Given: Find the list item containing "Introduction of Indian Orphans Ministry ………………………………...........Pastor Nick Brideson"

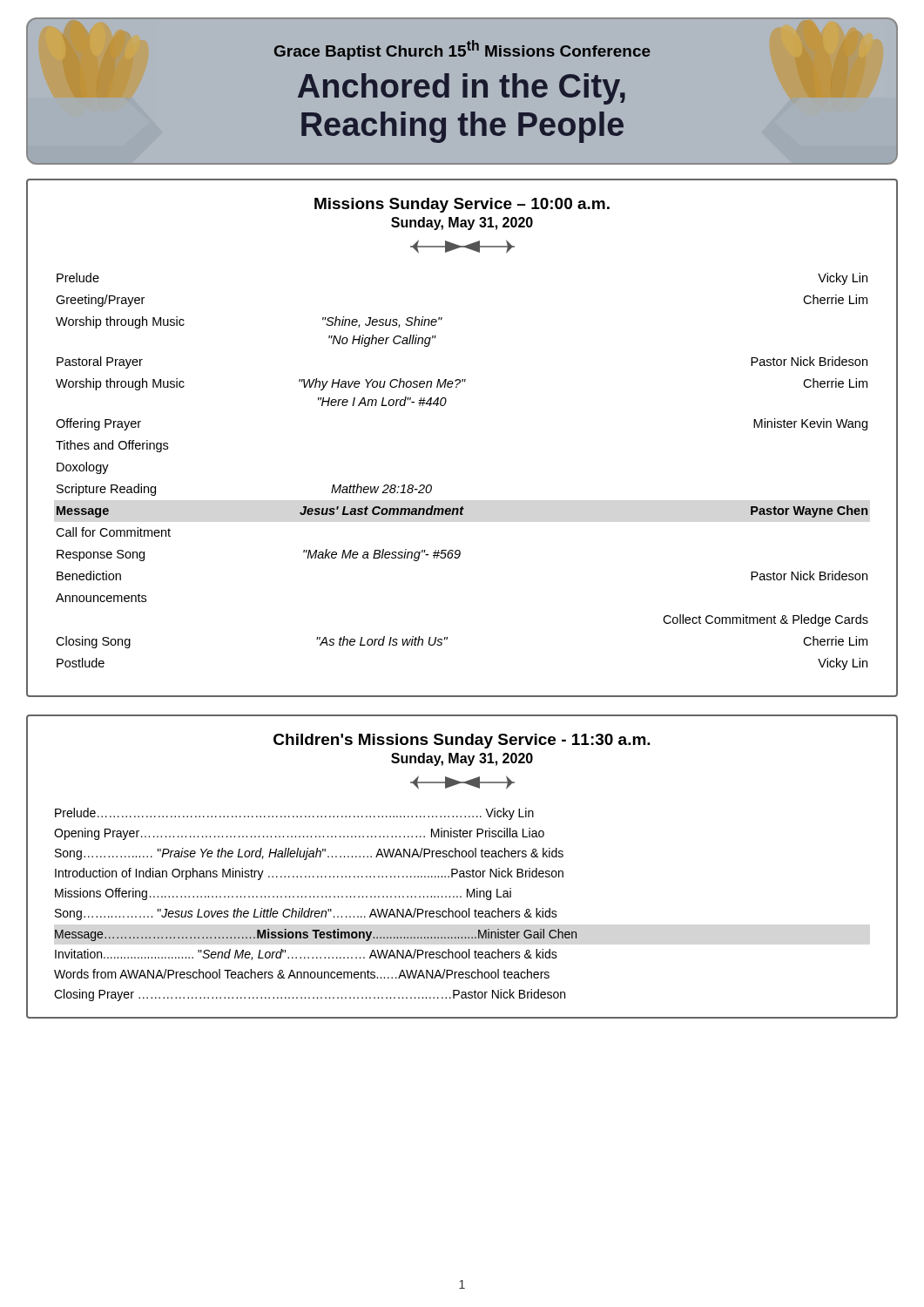Looking at the screenshot, I should [462, 874].
